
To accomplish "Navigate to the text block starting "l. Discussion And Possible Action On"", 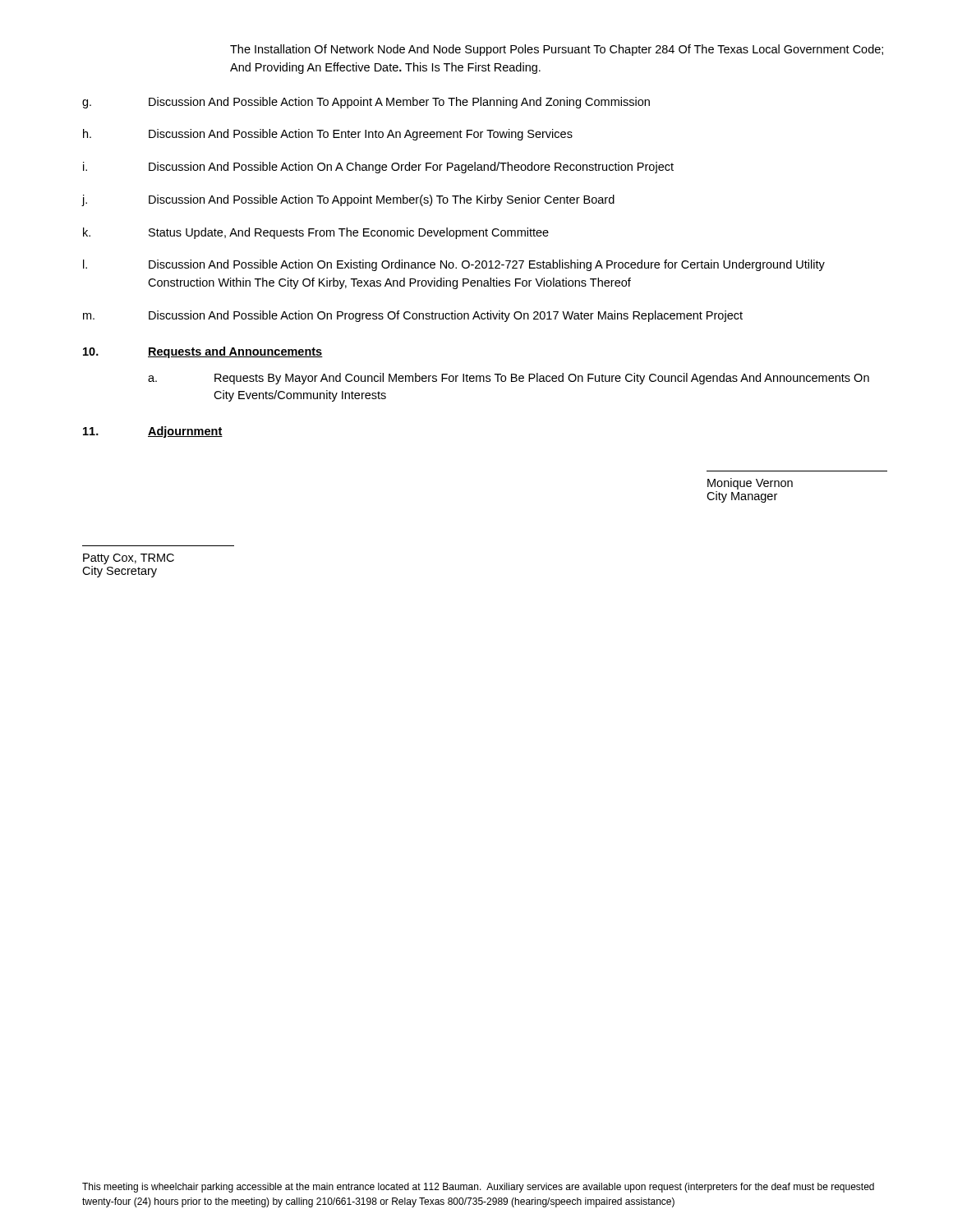I will [x=485, y=274].
